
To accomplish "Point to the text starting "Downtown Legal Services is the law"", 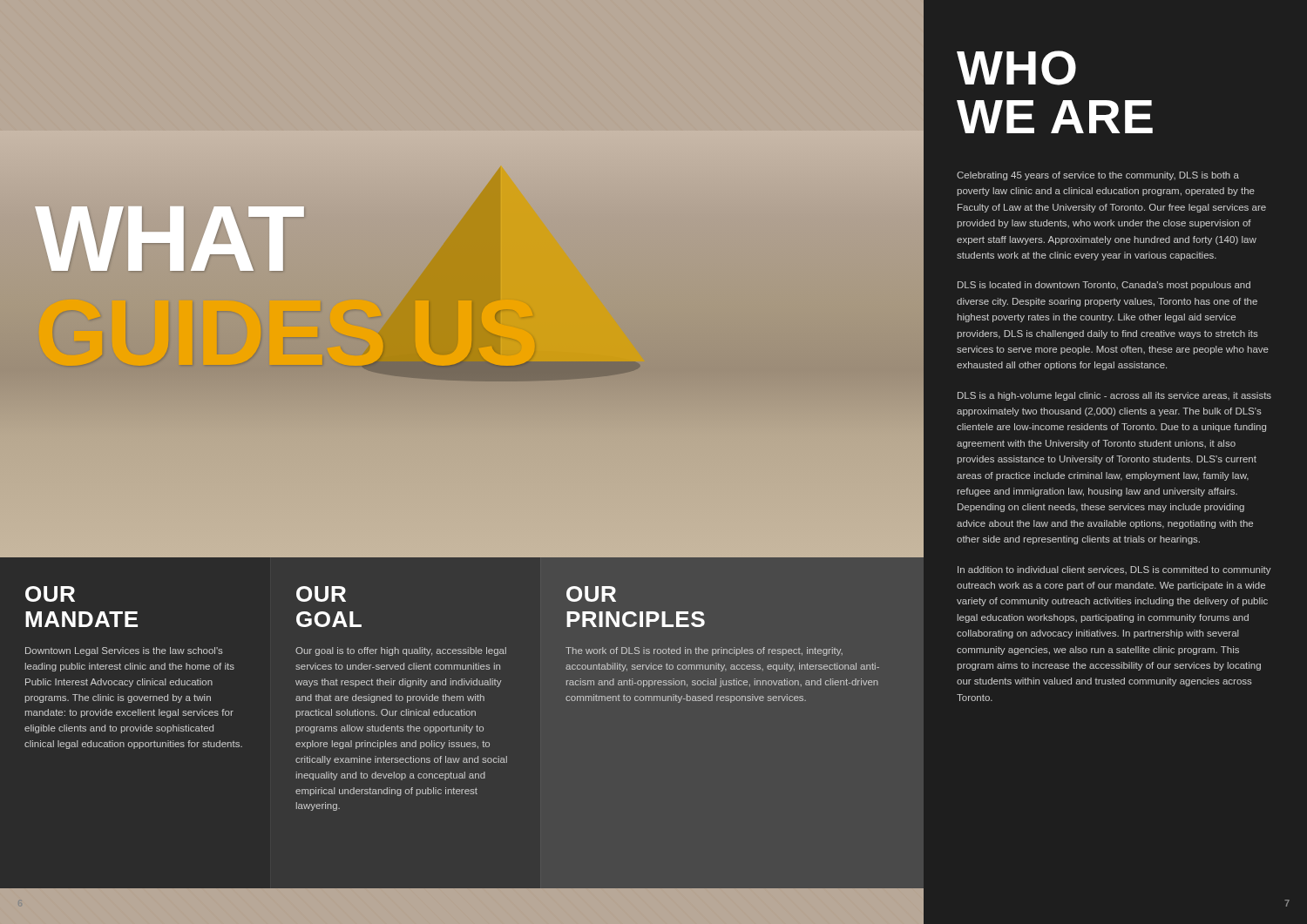I will point(134,697).
